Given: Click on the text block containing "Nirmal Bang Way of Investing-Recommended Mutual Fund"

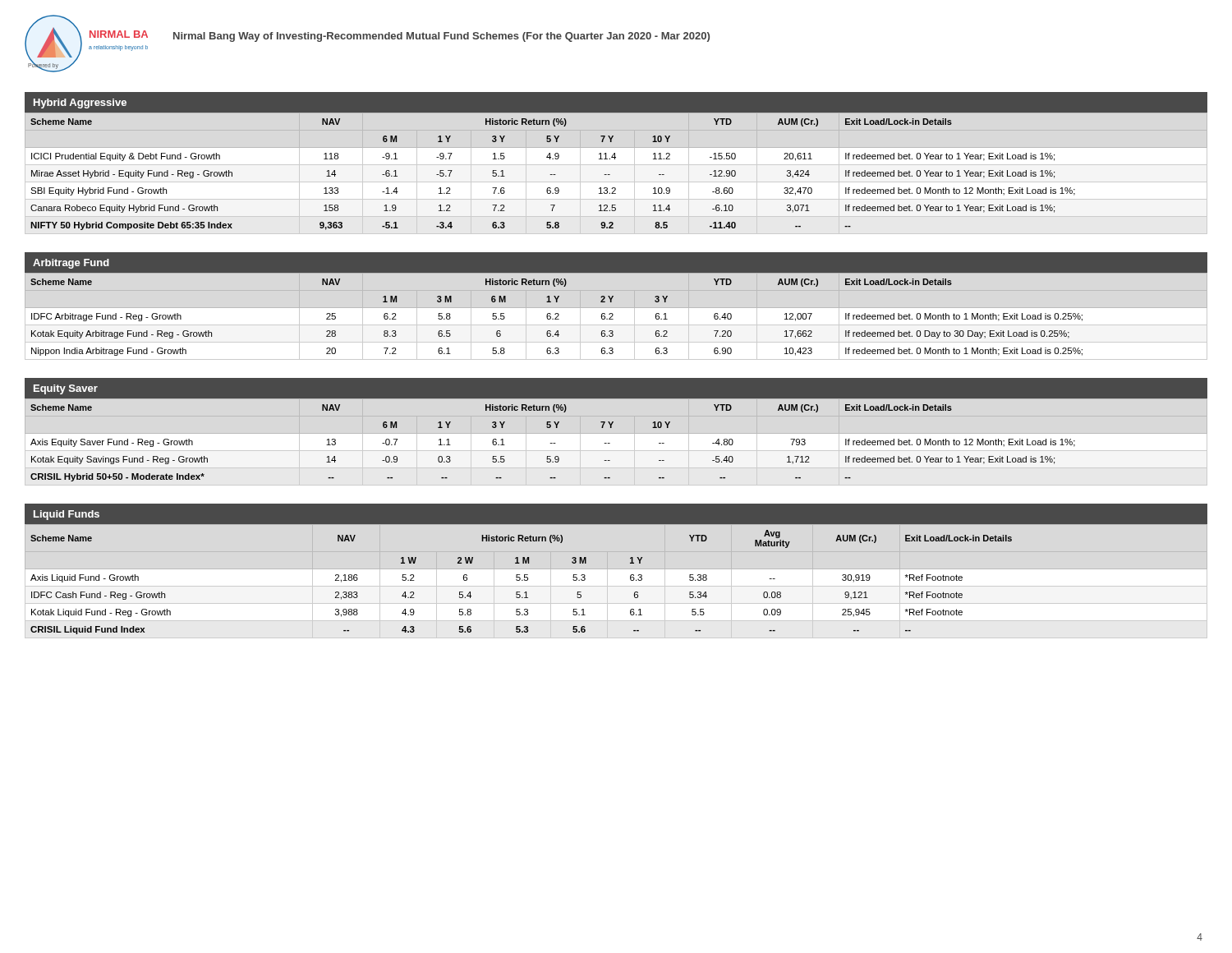Looking at the screenshot, I should (x=441, y=36).
